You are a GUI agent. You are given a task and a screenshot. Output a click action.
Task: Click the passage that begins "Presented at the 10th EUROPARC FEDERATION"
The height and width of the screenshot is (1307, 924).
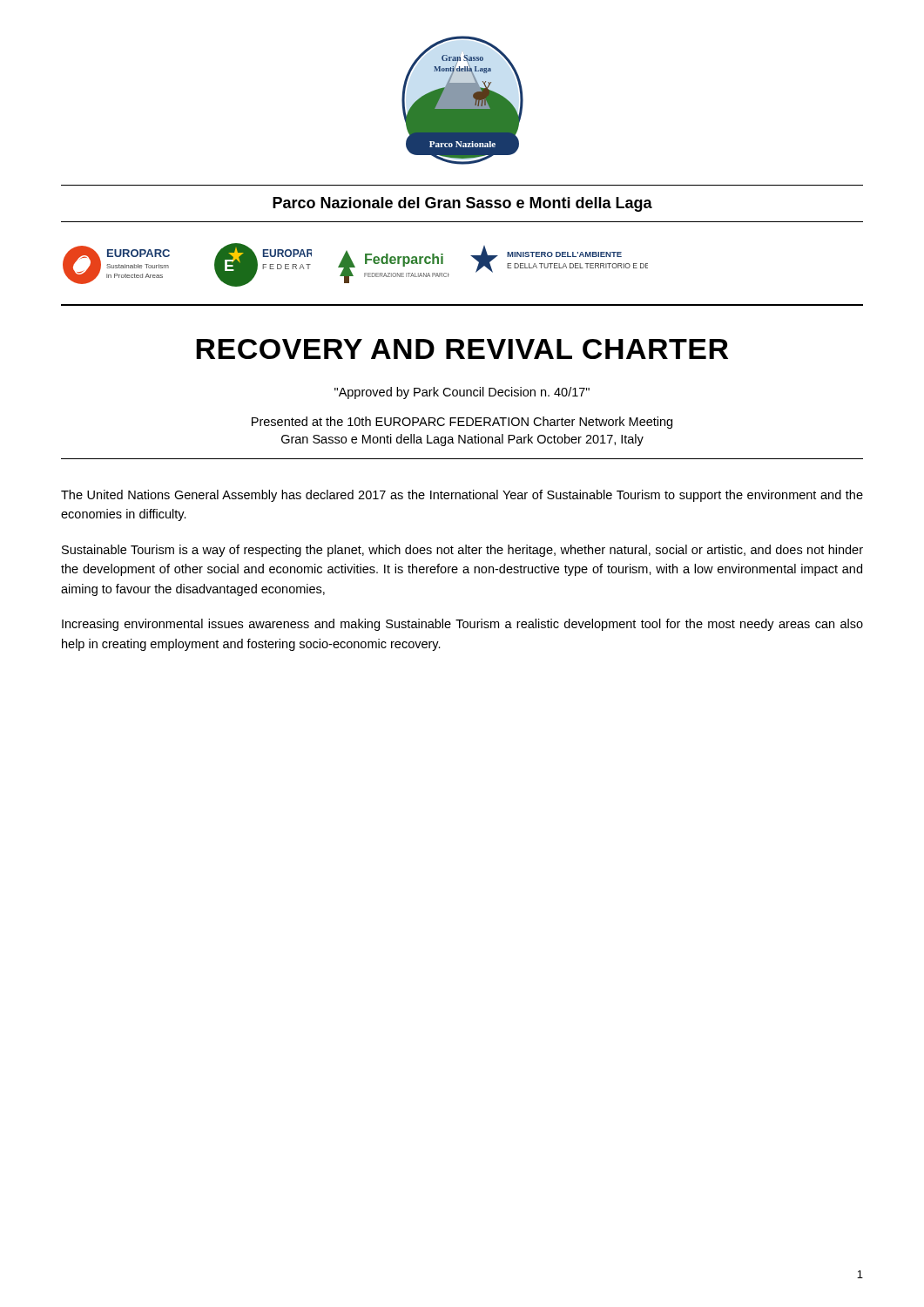point(462,422)
